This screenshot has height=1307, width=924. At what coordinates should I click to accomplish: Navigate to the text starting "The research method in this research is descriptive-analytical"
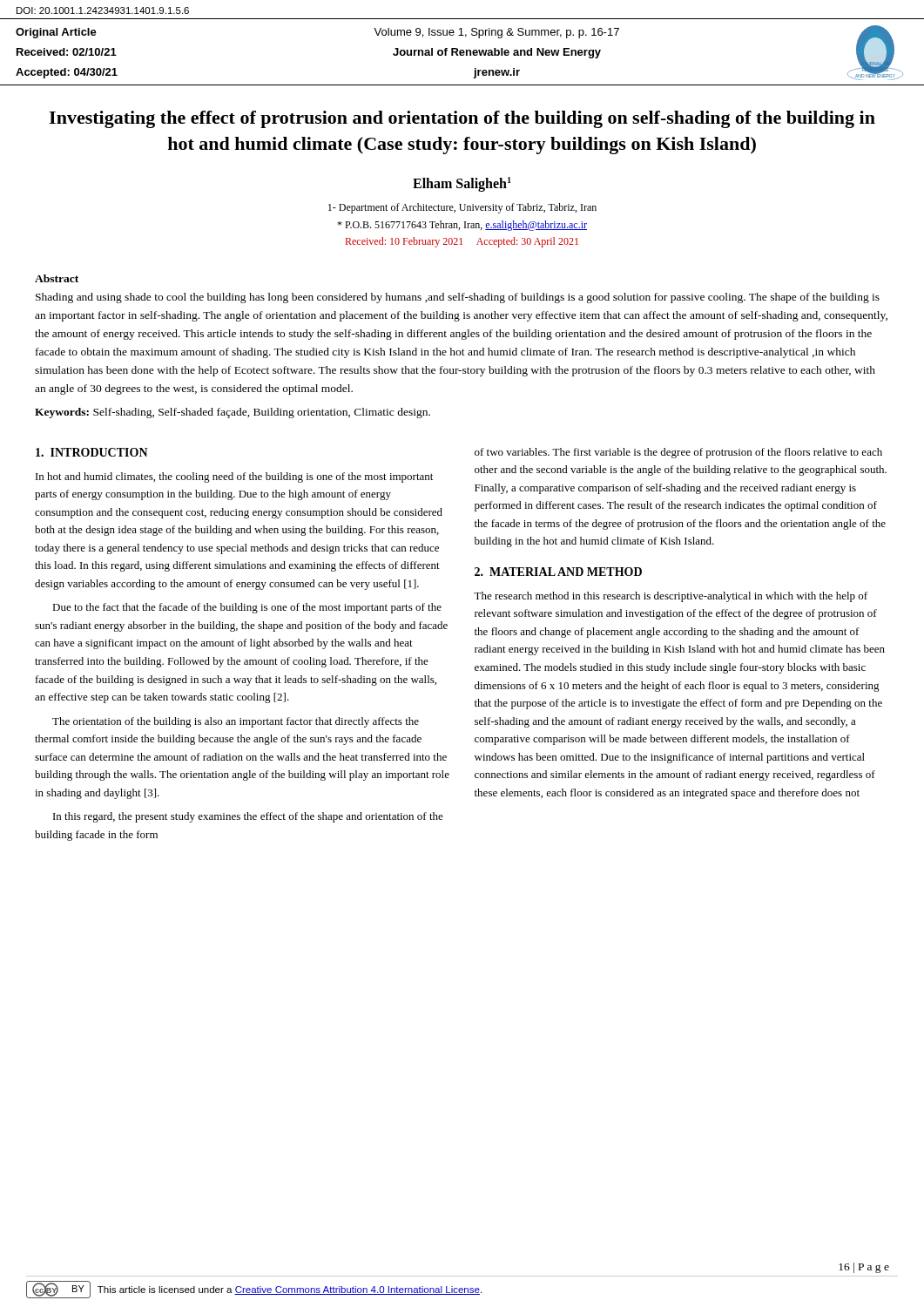pos(680,694)
